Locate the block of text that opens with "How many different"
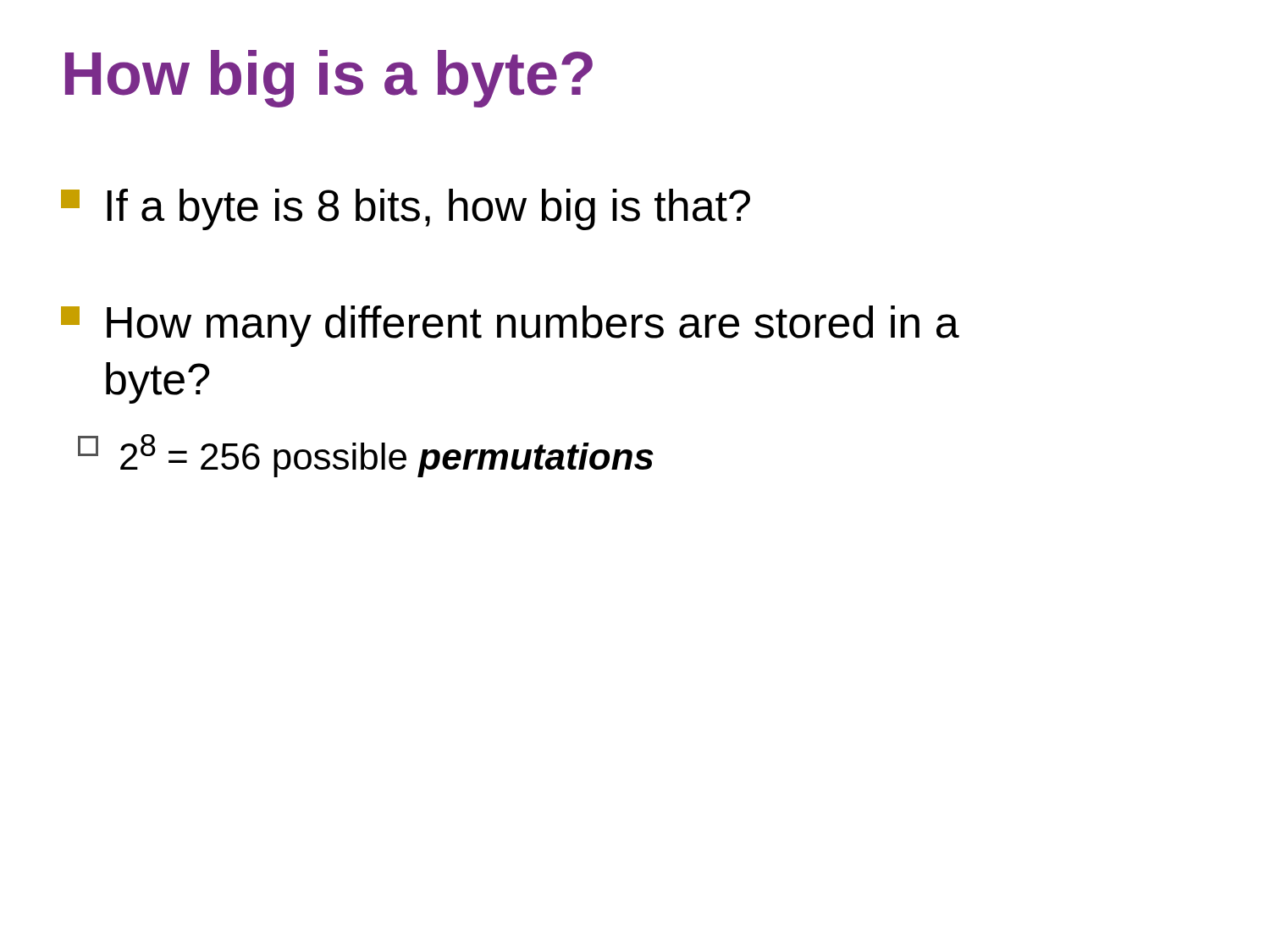This screenshot has height=952, width=1270. (x=510, y=351)
